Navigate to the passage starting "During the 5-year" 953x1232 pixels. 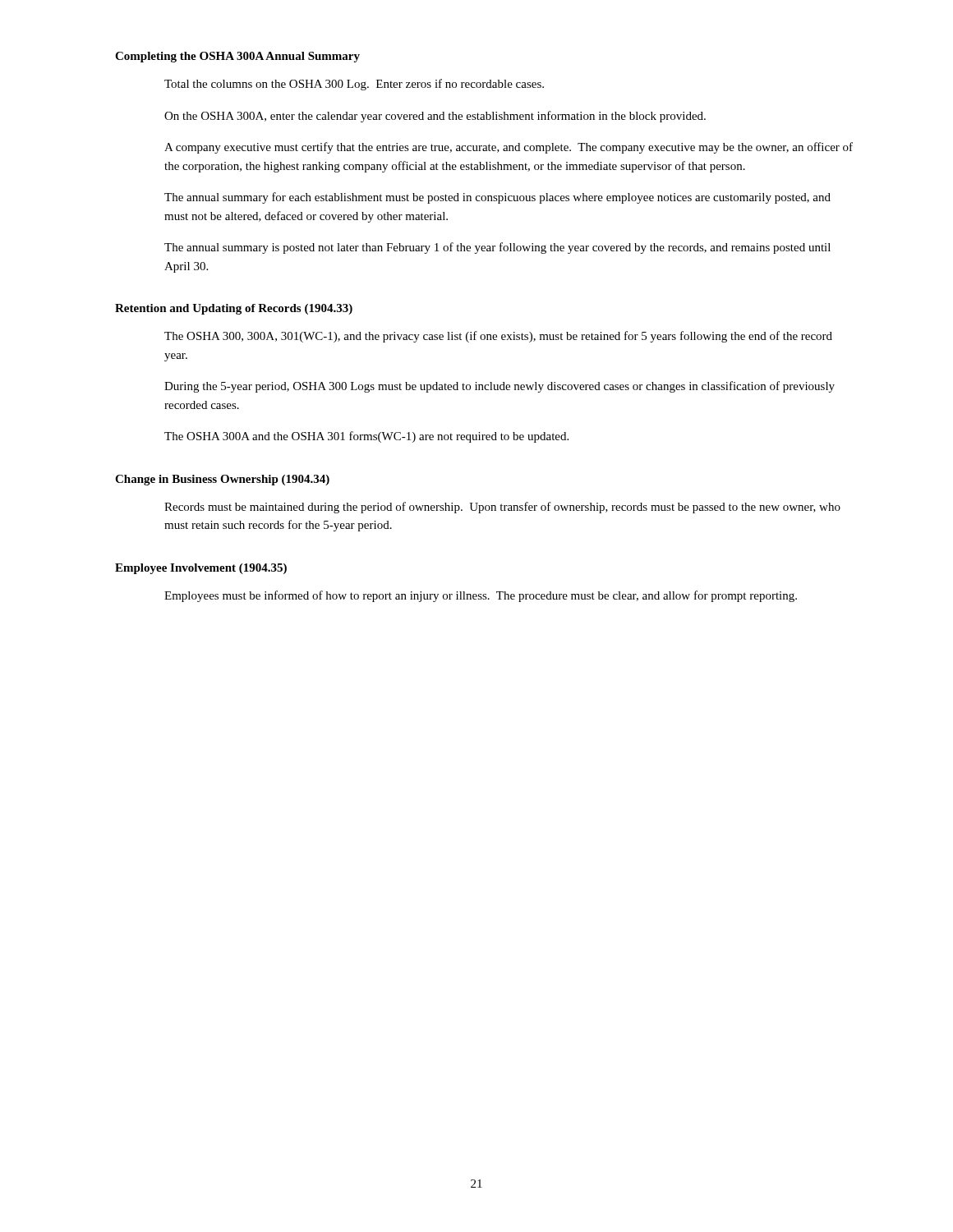coord(500,395)
